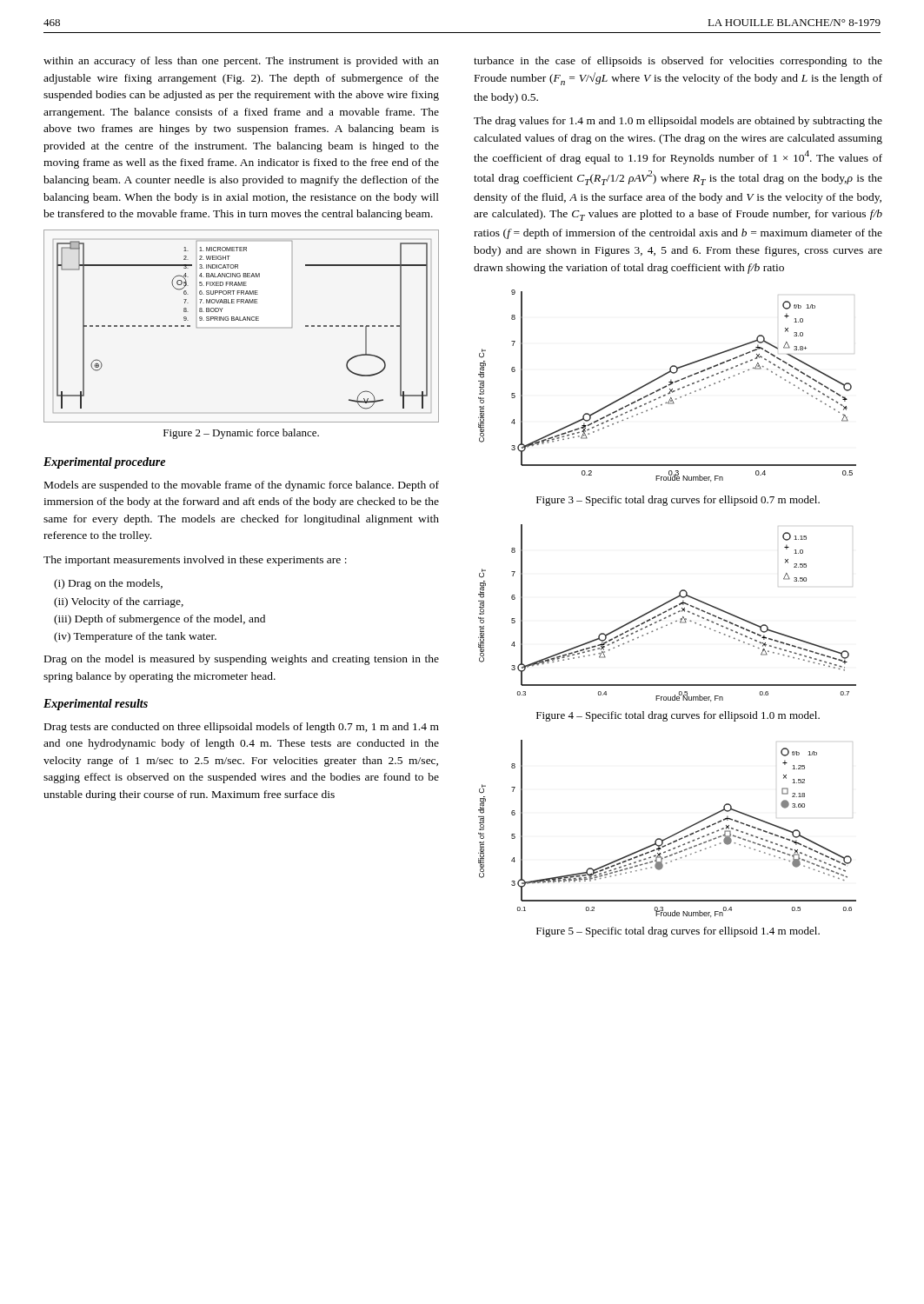The height and width of the screenshot is (1304, 924).
Task: Where is the passage that starts "within an accuracy"?
Action: pos(241,137)
